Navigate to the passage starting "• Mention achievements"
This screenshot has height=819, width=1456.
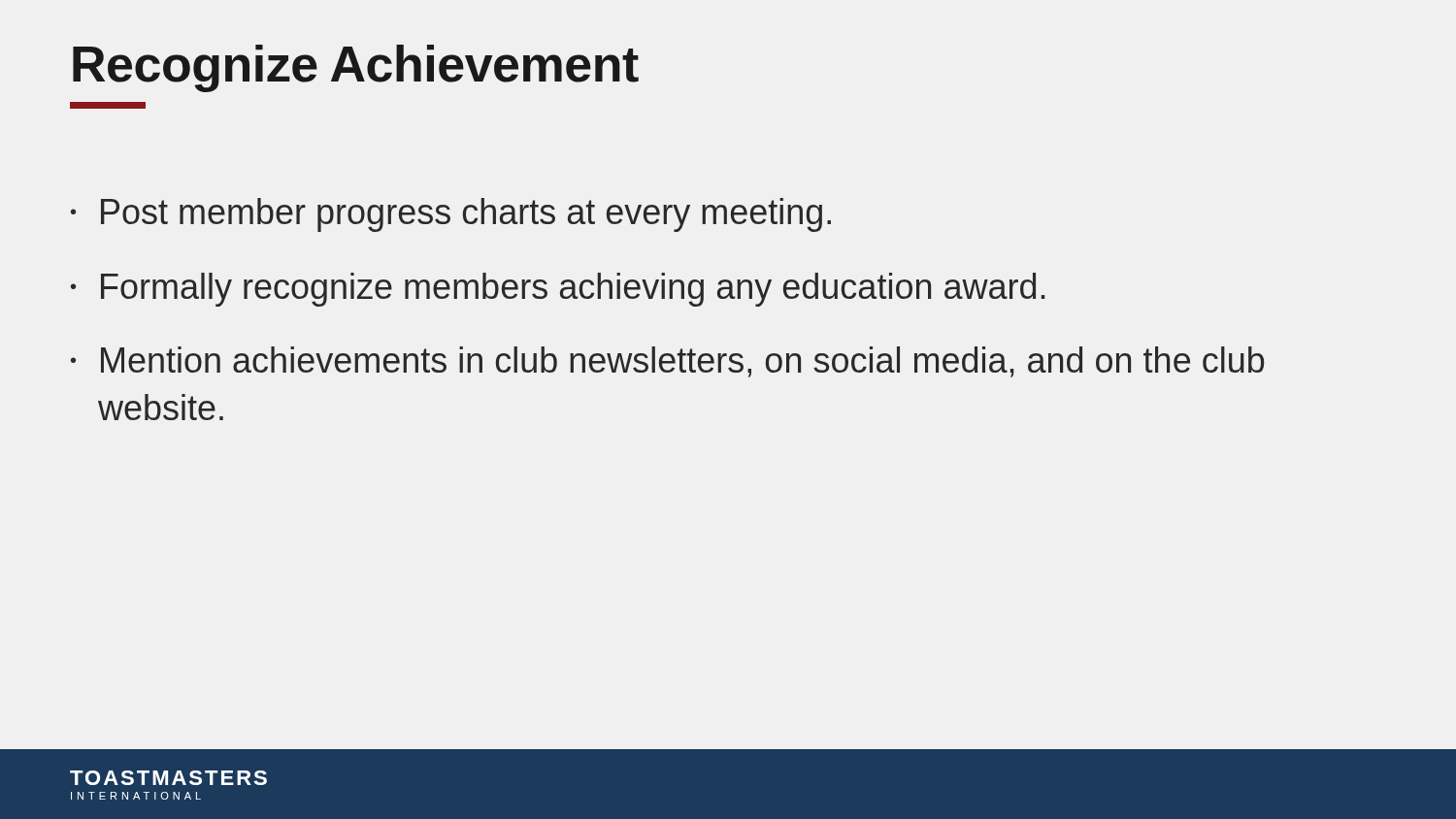click(x=714, y=385)
